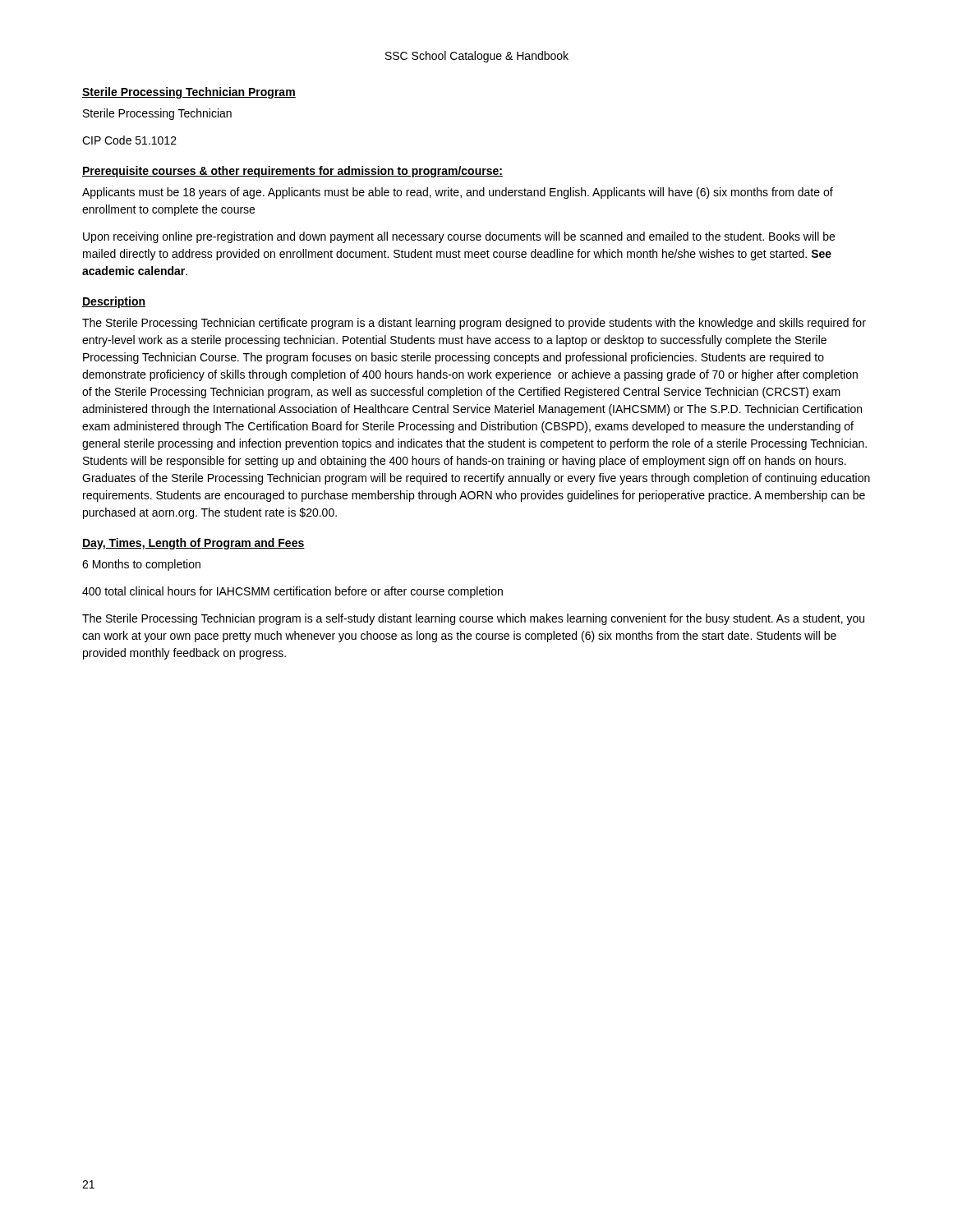Viewport: 953px width, 1232px height.
Task: Find the block starting "Day, Times, Length of Program"
Action: (x=193, y=543)
